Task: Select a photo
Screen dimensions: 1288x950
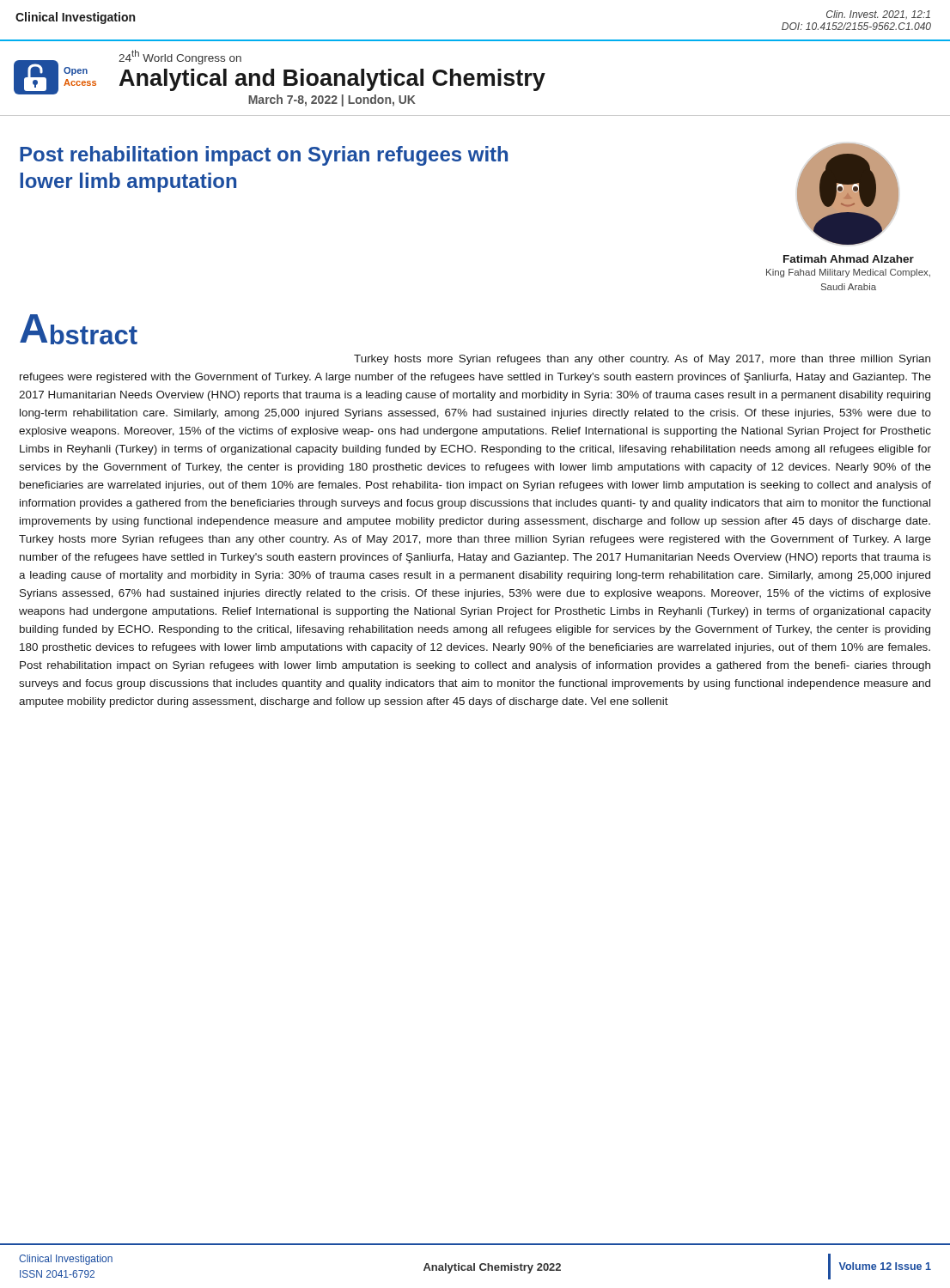Action: coord(848,194)
